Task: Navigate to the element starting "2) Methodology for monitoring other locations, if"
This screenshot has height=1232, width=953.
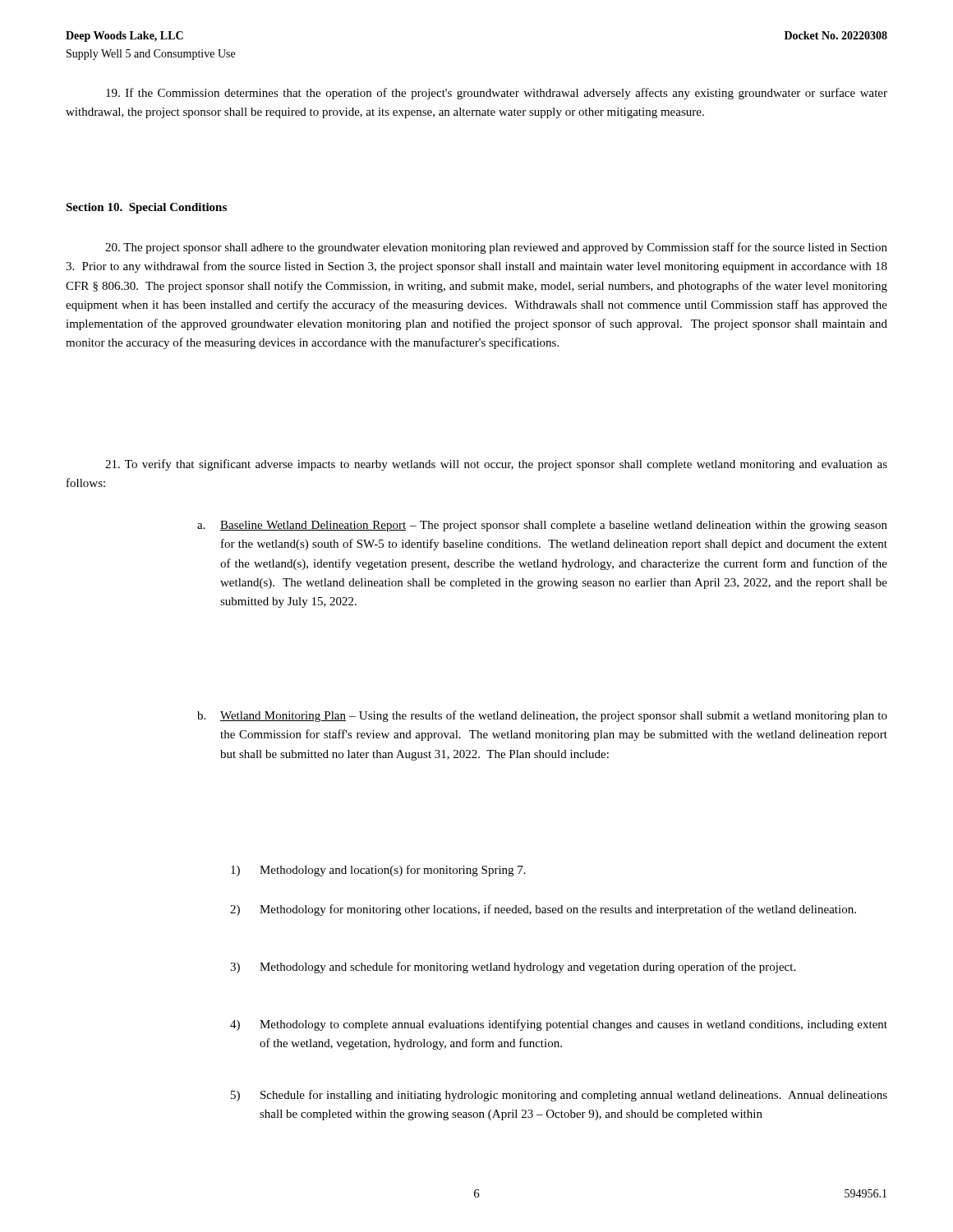Action: [476, 910]
